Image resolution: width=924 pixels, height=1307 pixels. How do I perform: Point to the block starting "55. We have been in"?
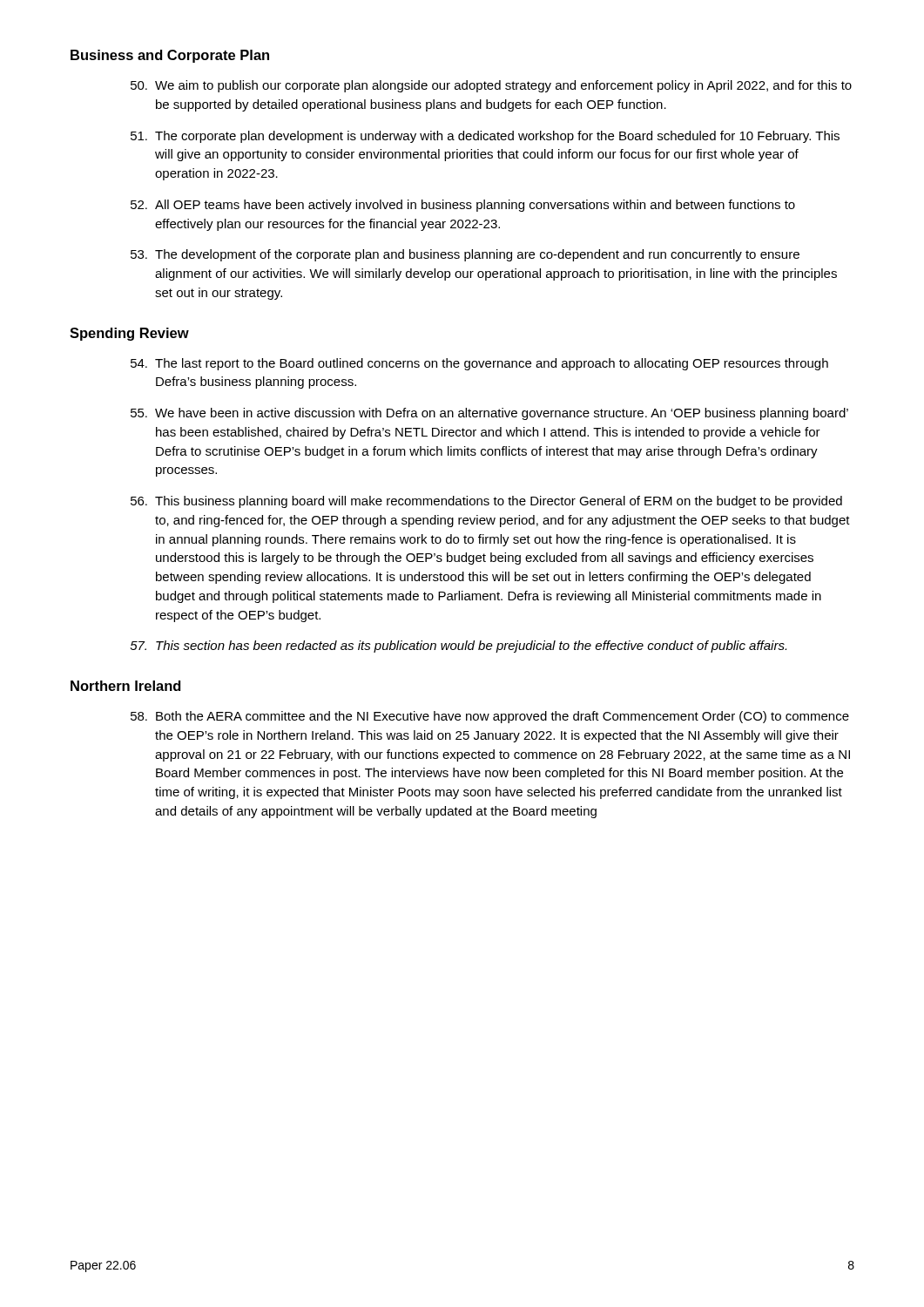[462, 441]
